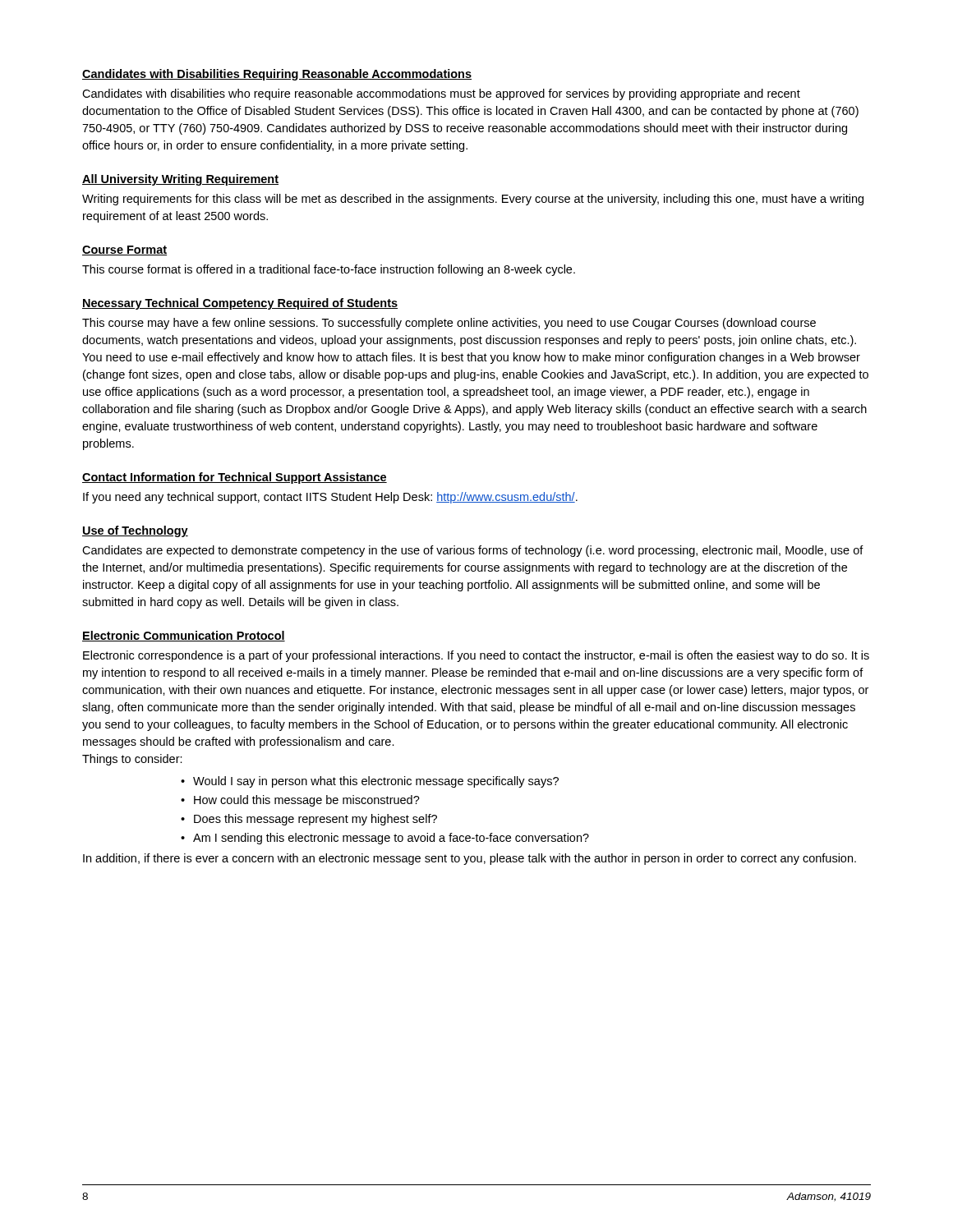Point to the block beginning "In addition, if there is"
Image resolution: width=953 pixels, height=1232 pixels.
coord(470,859)
